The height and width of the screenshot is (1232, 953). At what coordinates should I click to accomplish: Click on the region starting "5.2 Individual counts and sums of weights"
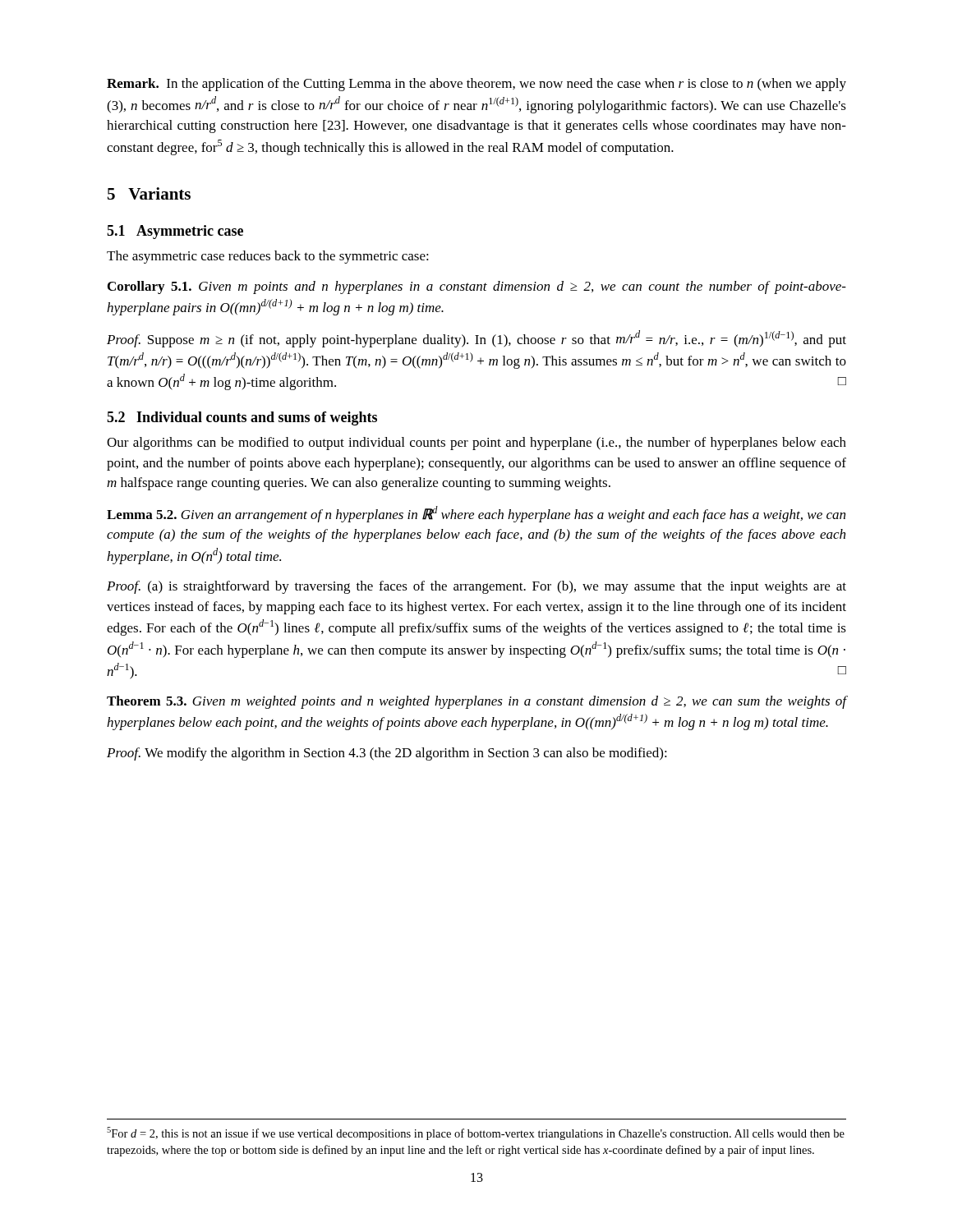pos(242,417)
